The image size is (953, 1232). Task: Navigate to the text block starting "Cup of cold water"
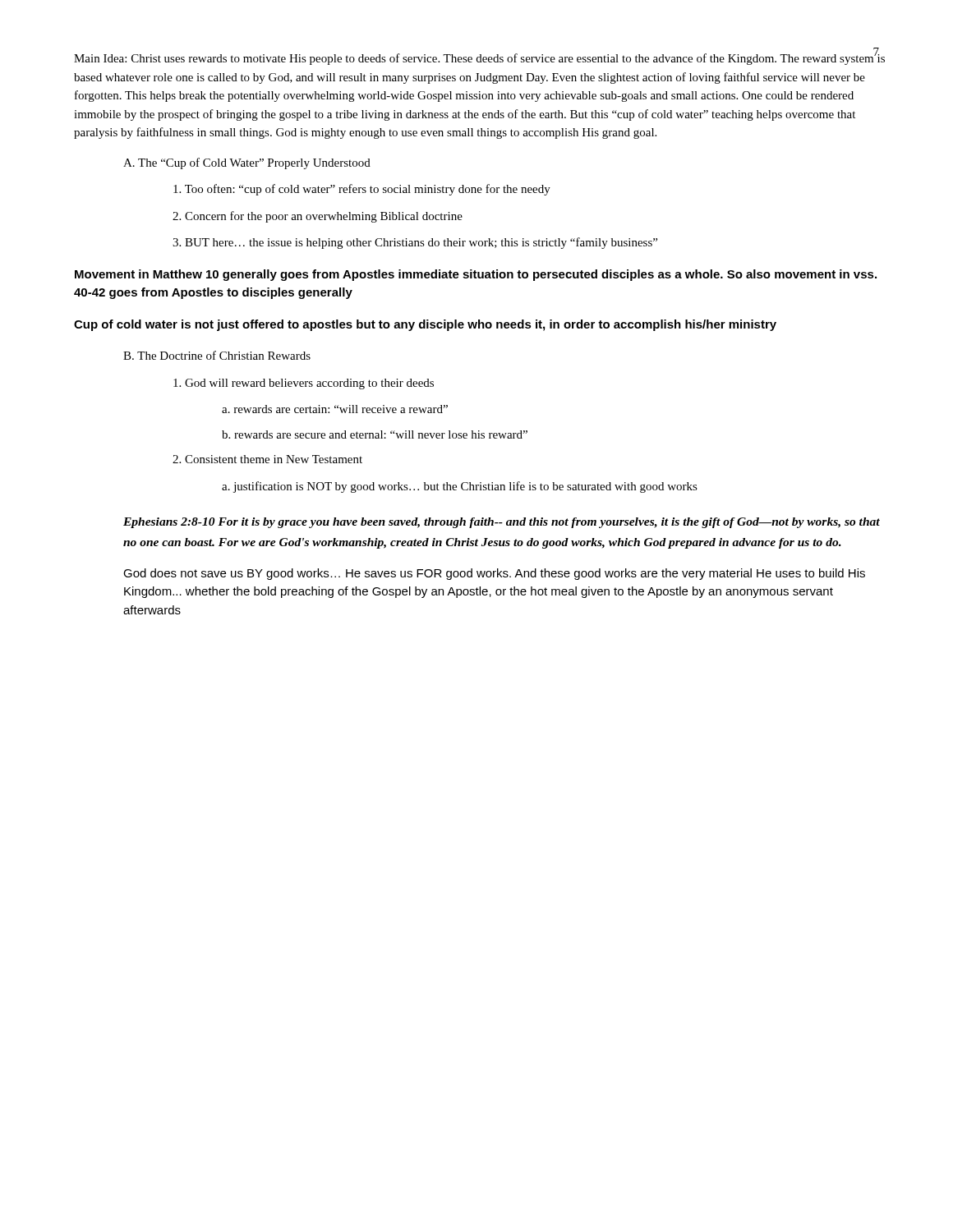click(425, 324)
